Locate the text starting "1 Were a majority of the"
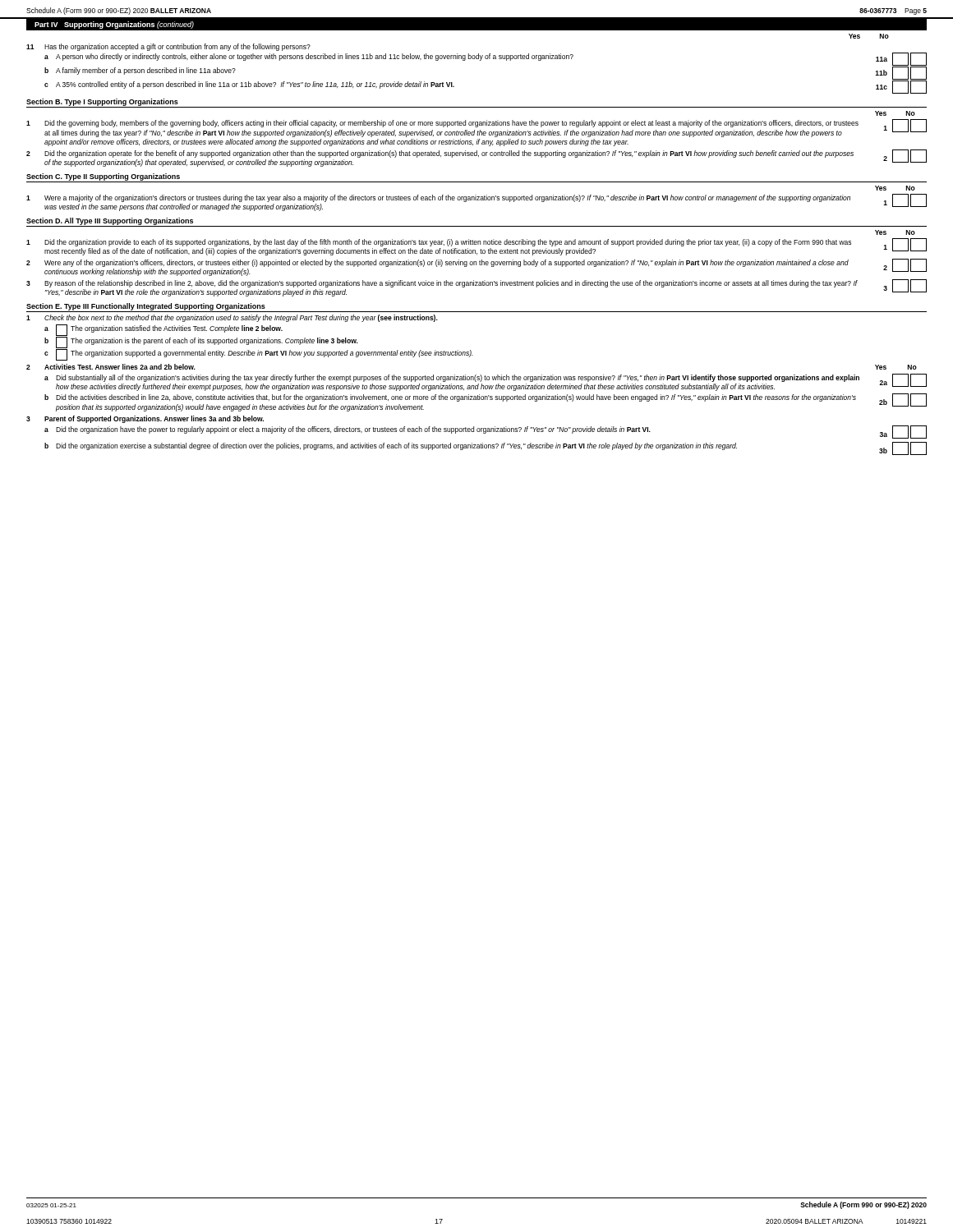 476,203
